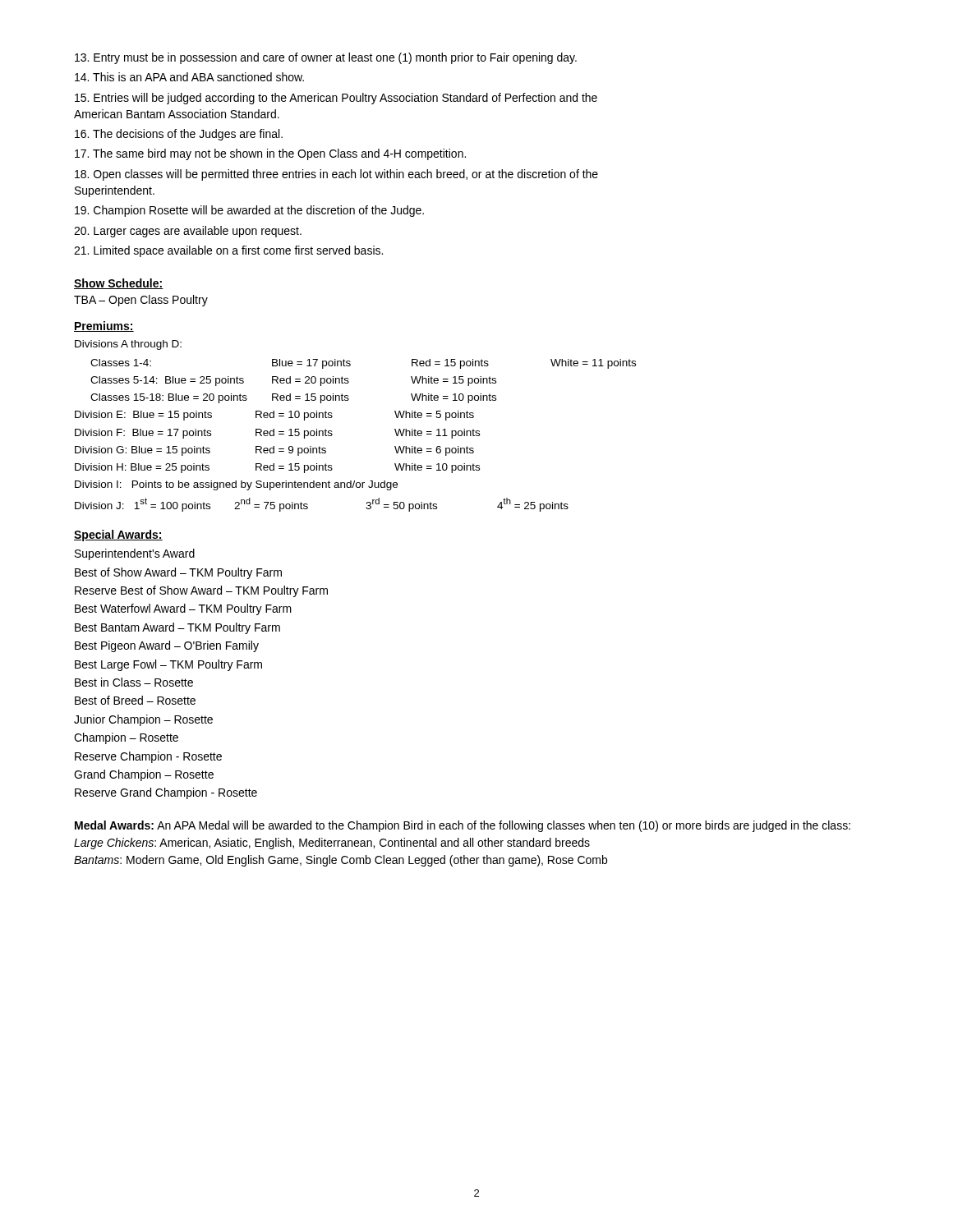The width and height of the screenshot is (953, 1232).
Task: Find the list item containing "20. Larger cages"
Action: click(188, 231)
